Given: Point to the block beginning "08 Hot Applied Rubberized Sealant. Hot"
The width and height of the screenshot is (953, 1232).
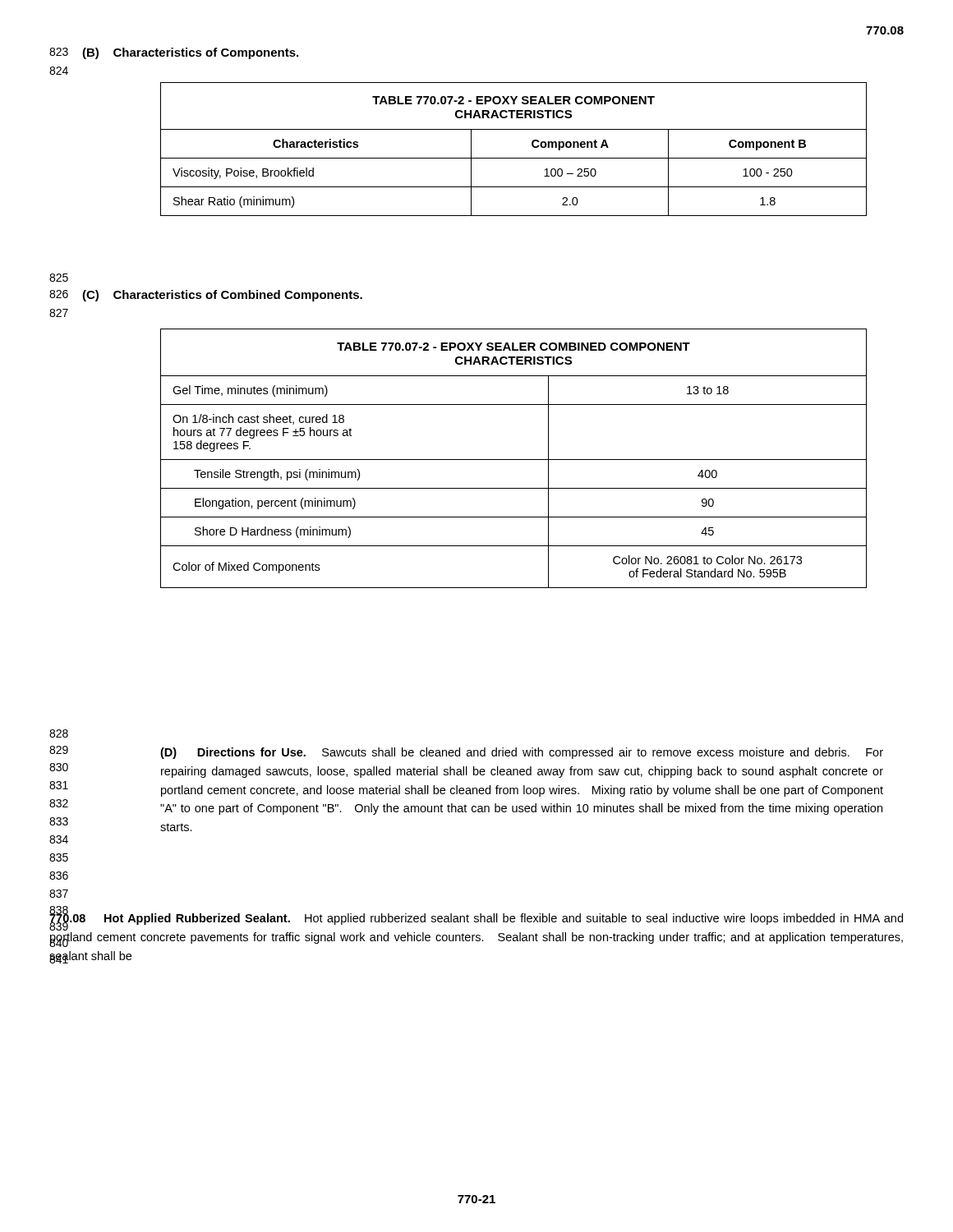Looking at the screenshot, I should pyautogui.click(x=476, y=937).
